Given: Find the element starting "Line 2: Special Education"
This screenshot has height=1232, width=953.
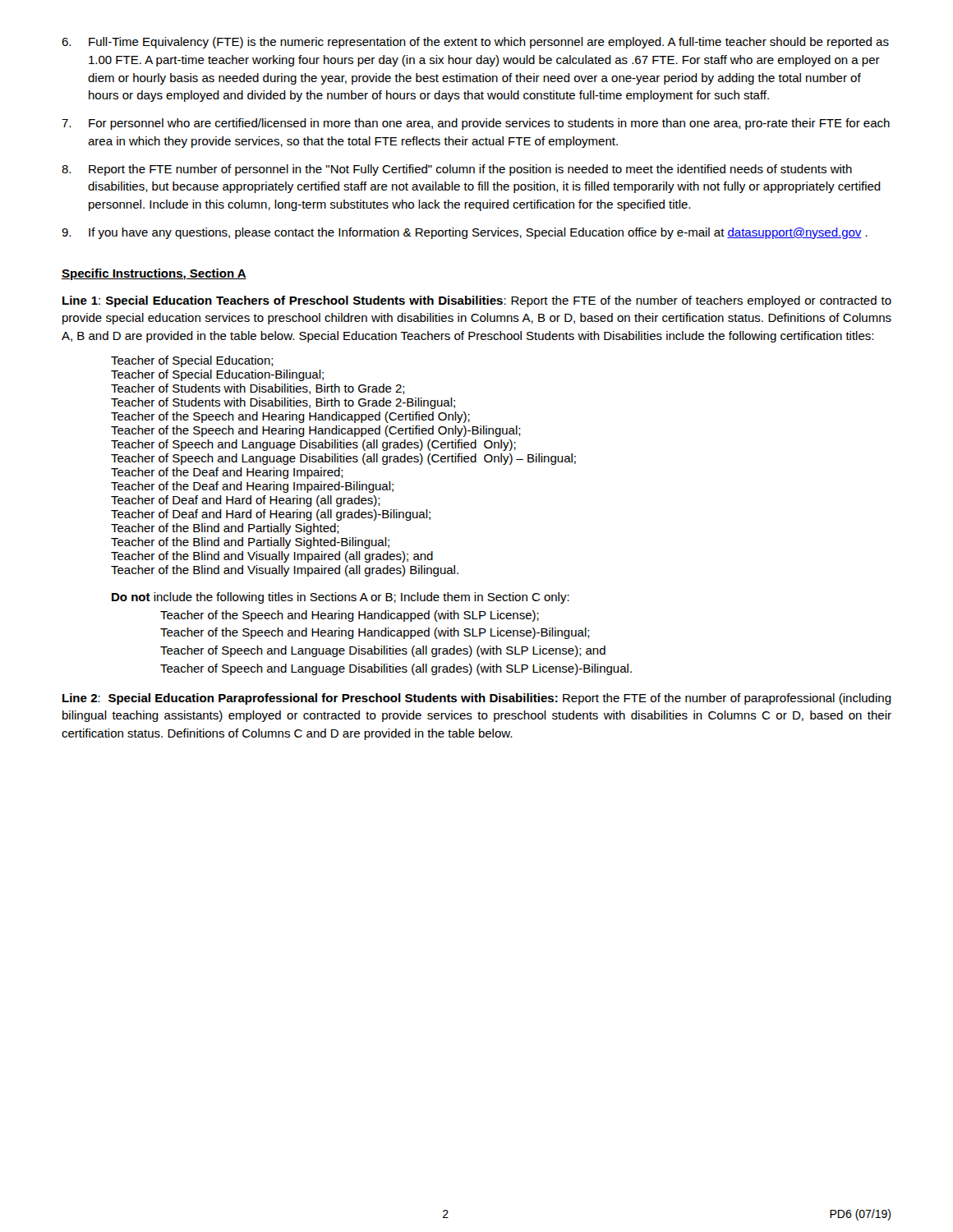Looking at the screenshot, I should 476,715.
